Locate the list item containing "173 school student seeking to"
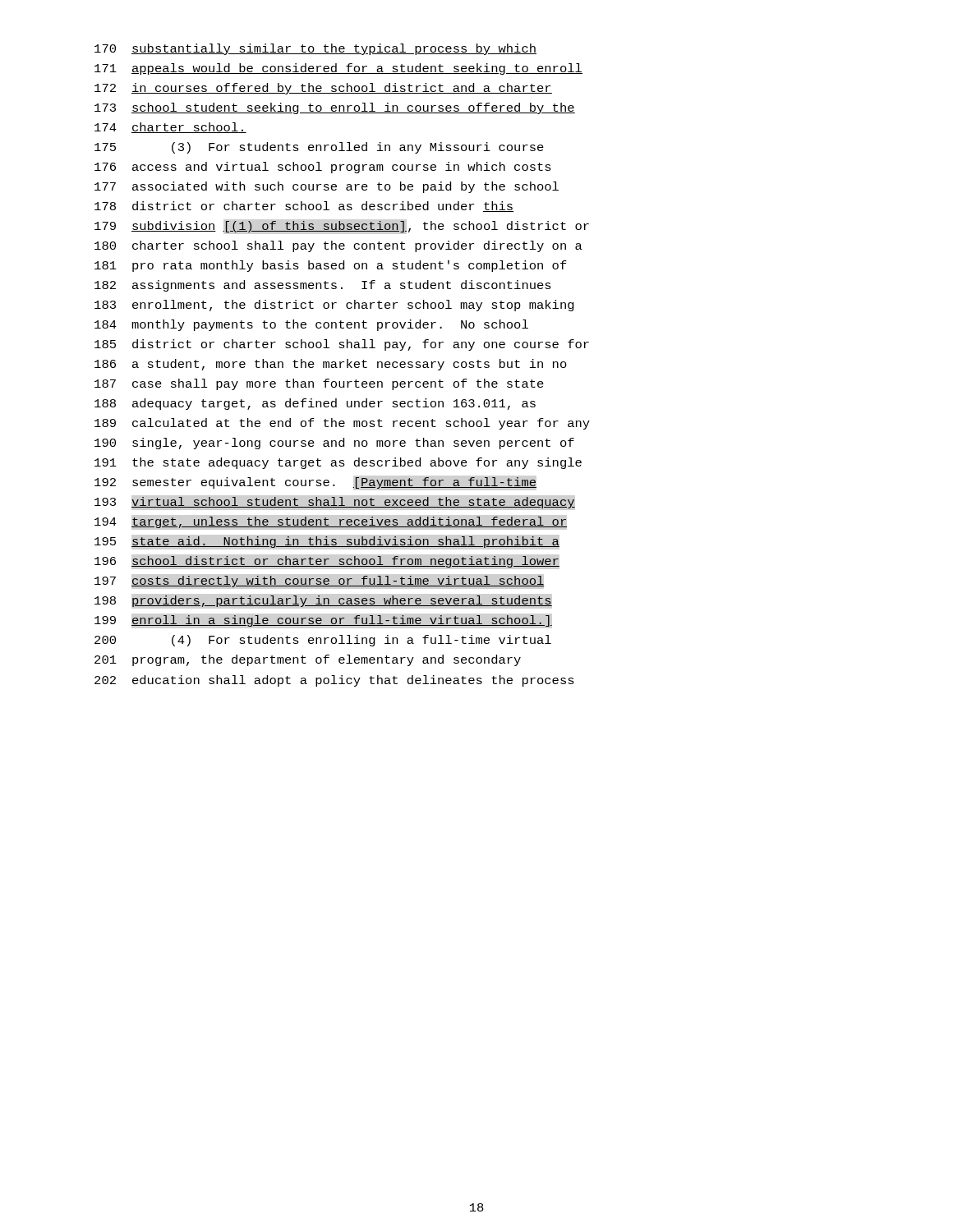Screen dimensions: 1232x953 [x=324, y=108]
